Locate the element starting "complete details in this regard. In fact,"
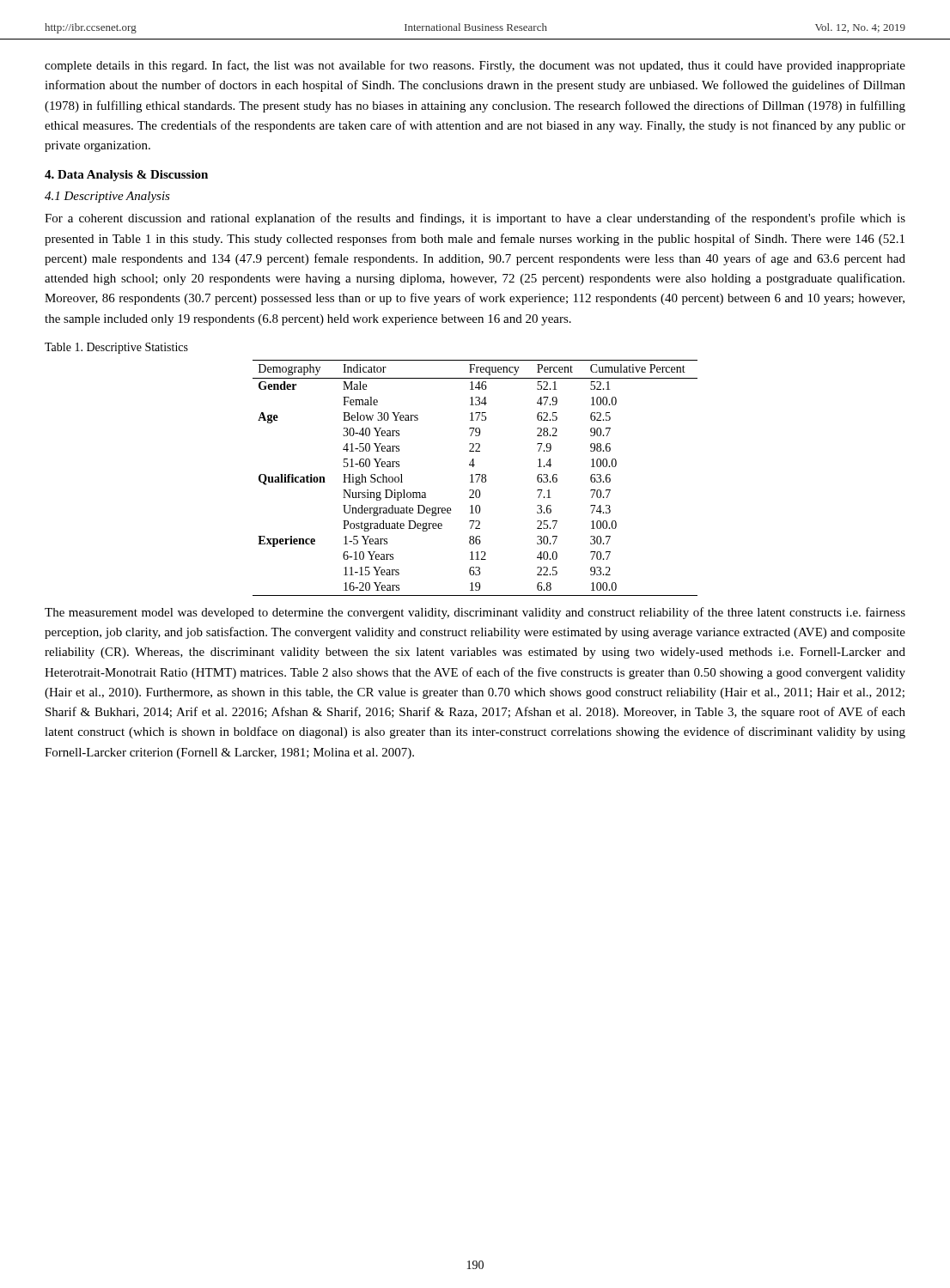The width and height of the screenshot is (950, 1288). point(475,105)
